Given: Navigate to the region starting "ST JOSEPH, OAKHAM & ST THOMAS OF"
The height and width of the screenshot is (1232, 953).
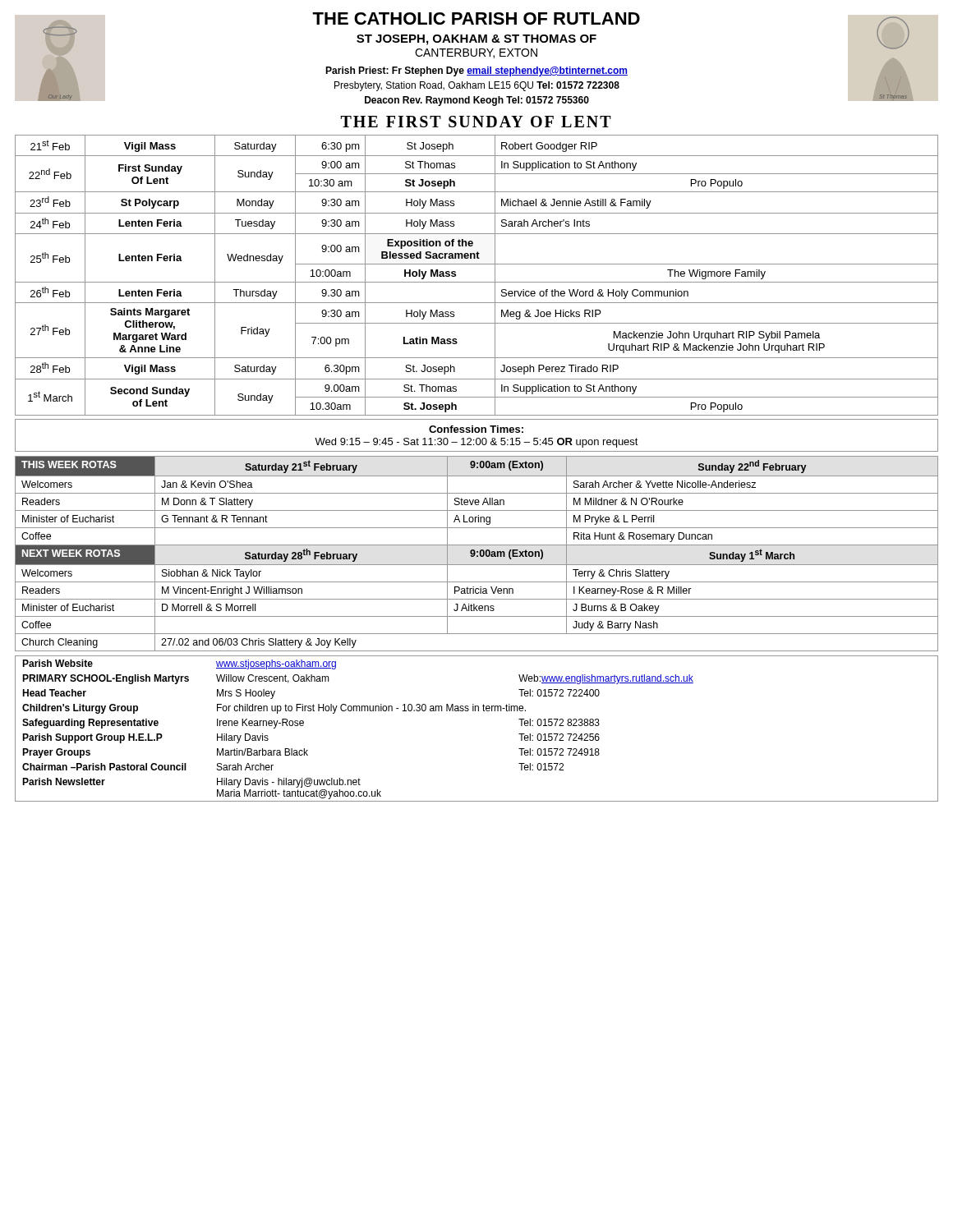Looking at the screenshot, I should coord(476,38).
